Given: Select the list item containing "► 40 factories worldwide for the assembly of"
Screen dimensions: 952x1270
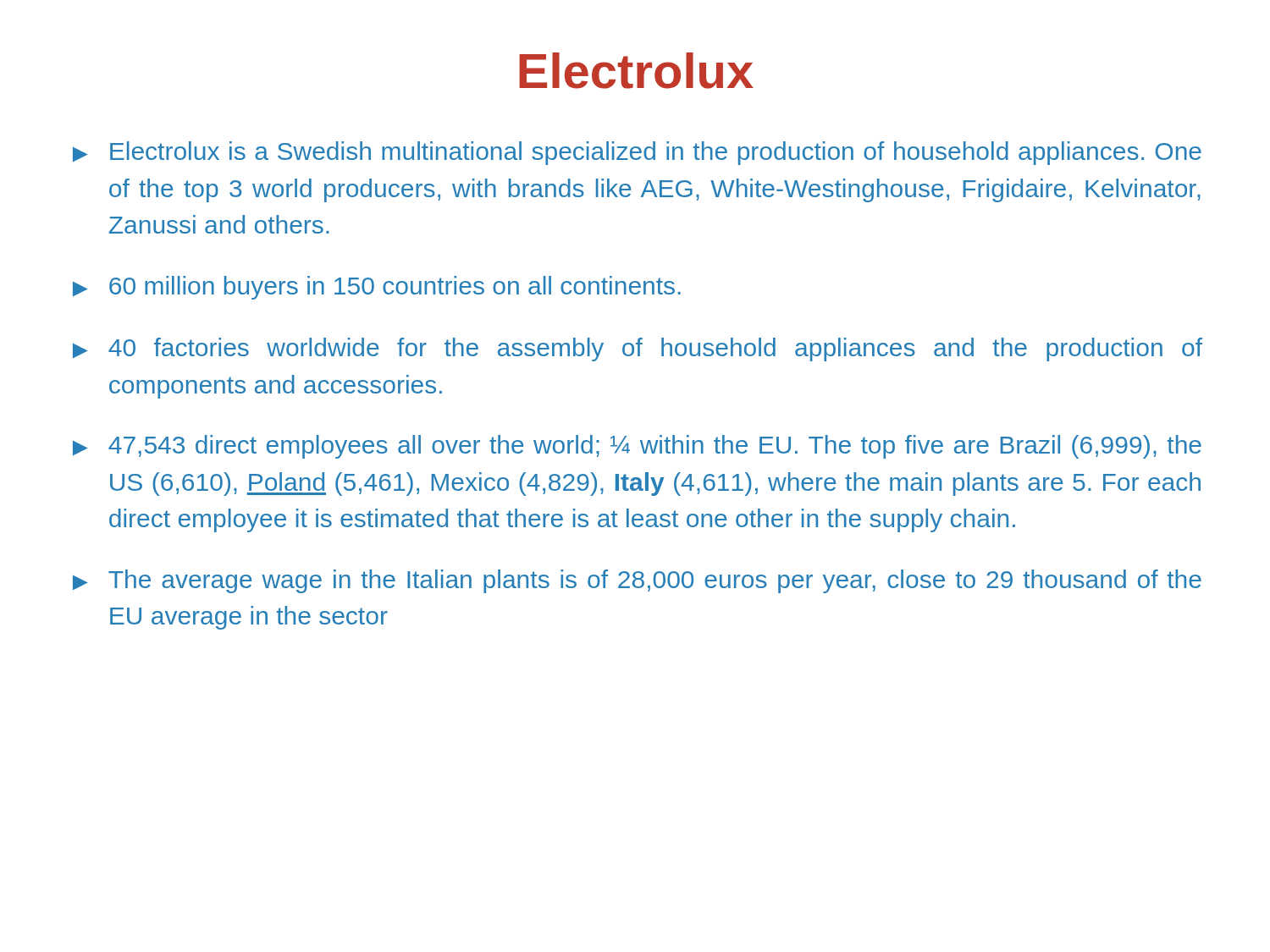Looking at the screenshot, I should (635, 366).
